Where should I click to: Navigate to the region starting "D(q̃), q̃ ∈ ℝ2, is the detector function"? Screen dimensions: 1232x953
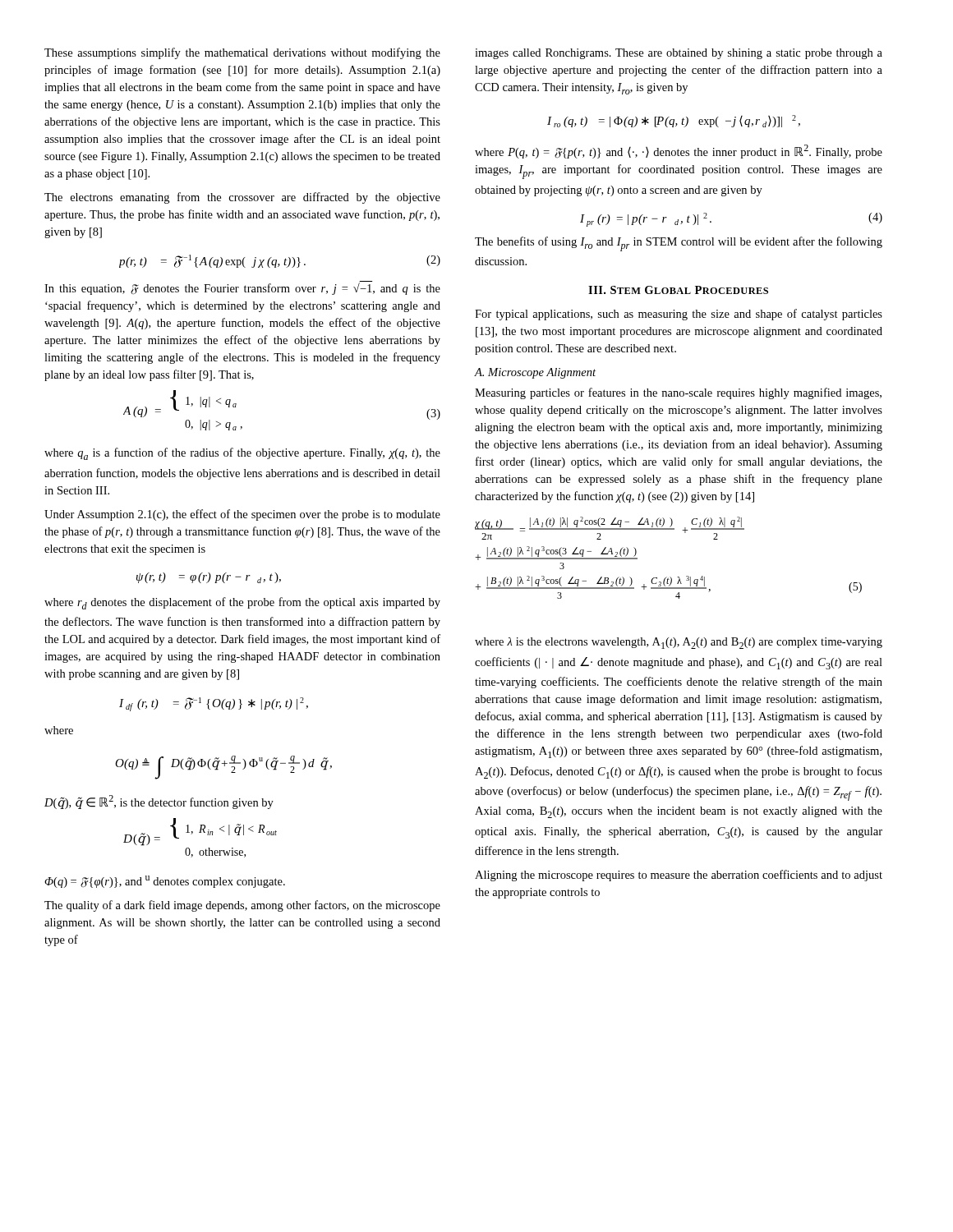pyautogui.click(x=242, y=802)
